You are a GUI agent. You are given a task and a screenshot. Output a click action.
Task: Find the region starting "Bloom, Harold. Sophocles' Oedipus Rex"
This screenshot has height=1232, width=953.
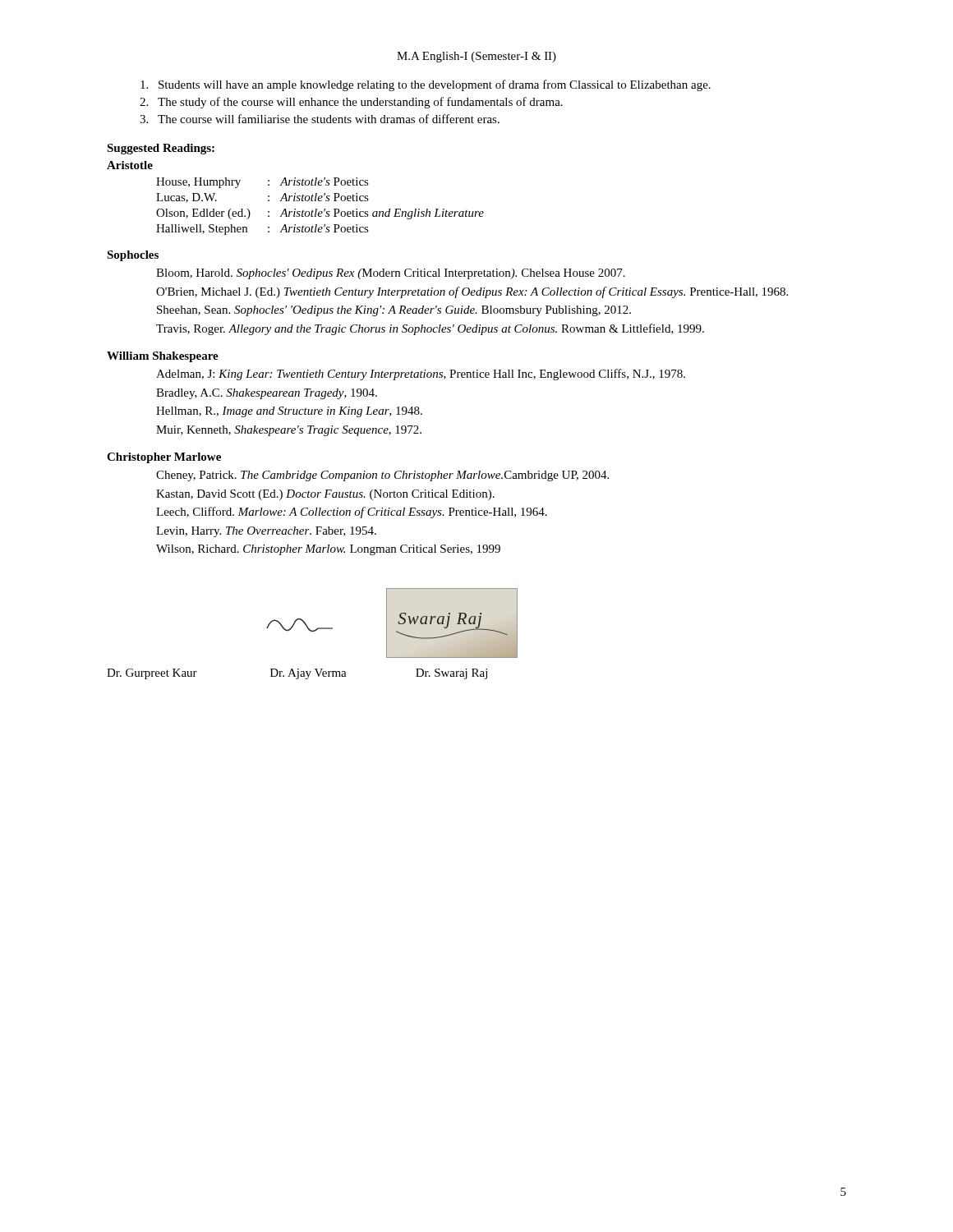pyautogui.click(x=501, y=301)
